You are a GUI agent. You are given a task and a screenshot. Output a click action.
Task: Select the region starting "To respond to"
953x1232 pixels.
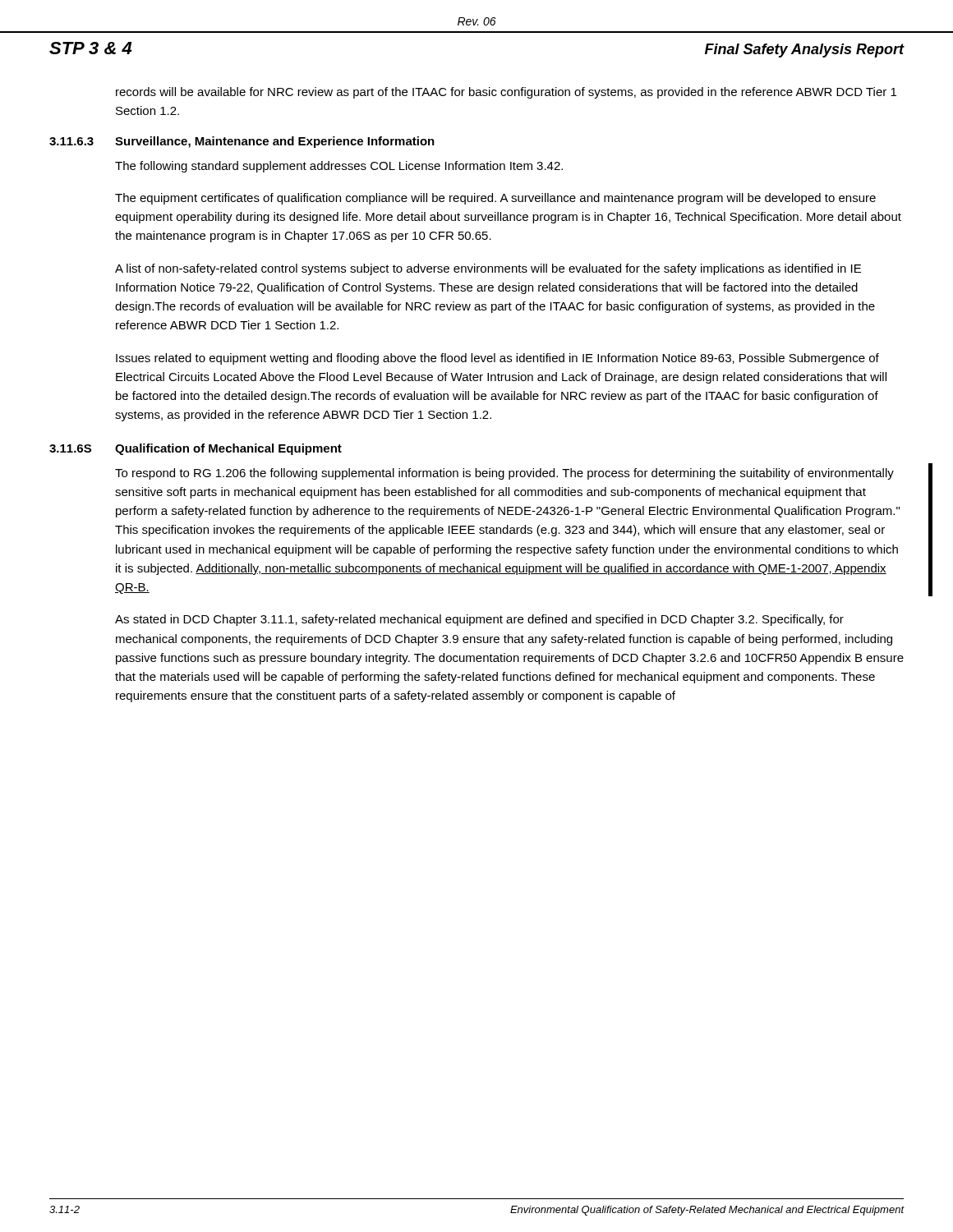point(509,530)
